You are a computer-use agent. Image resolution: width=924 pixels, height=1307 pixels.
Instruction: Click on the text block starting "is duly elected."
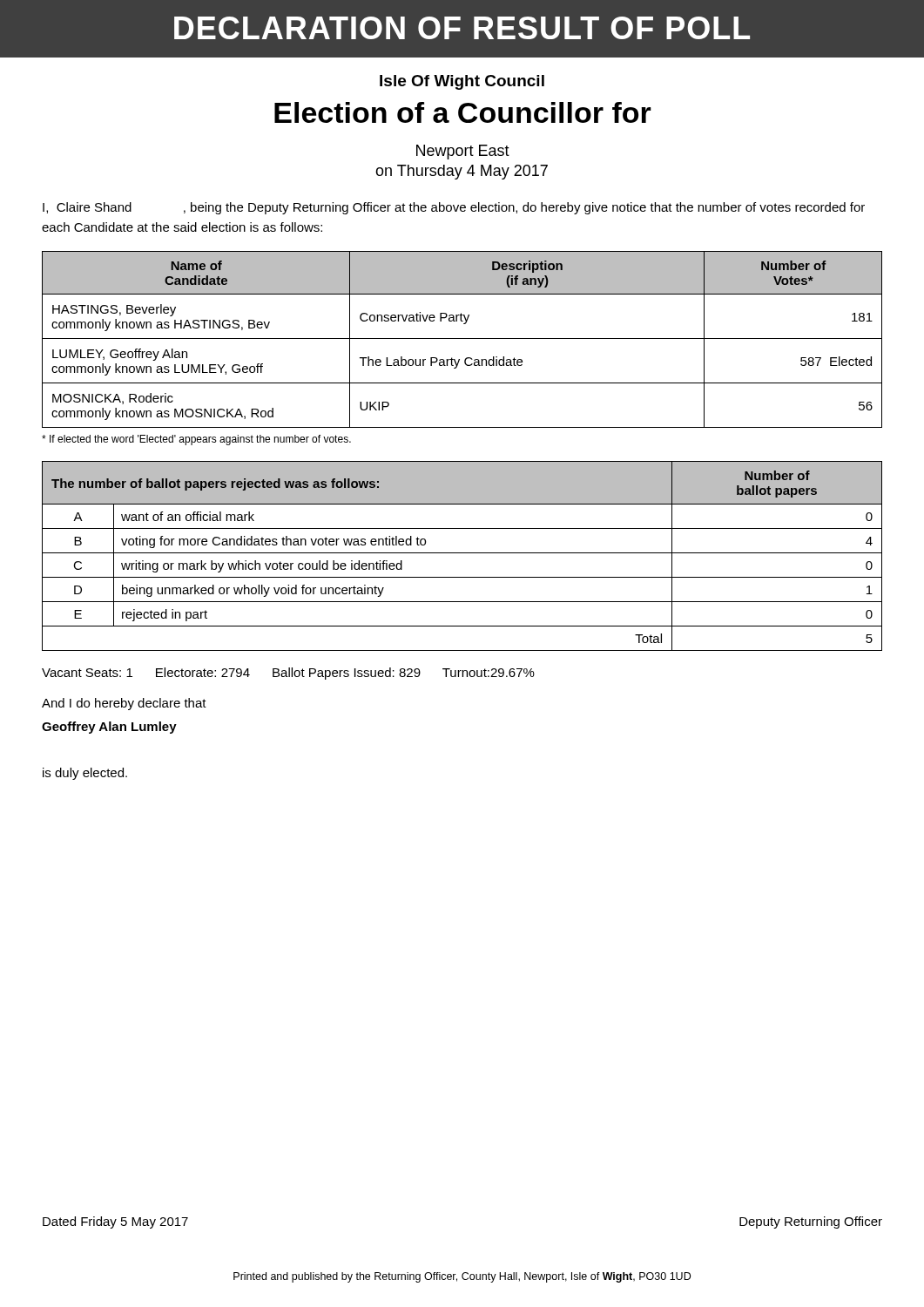tap(85, 772)
